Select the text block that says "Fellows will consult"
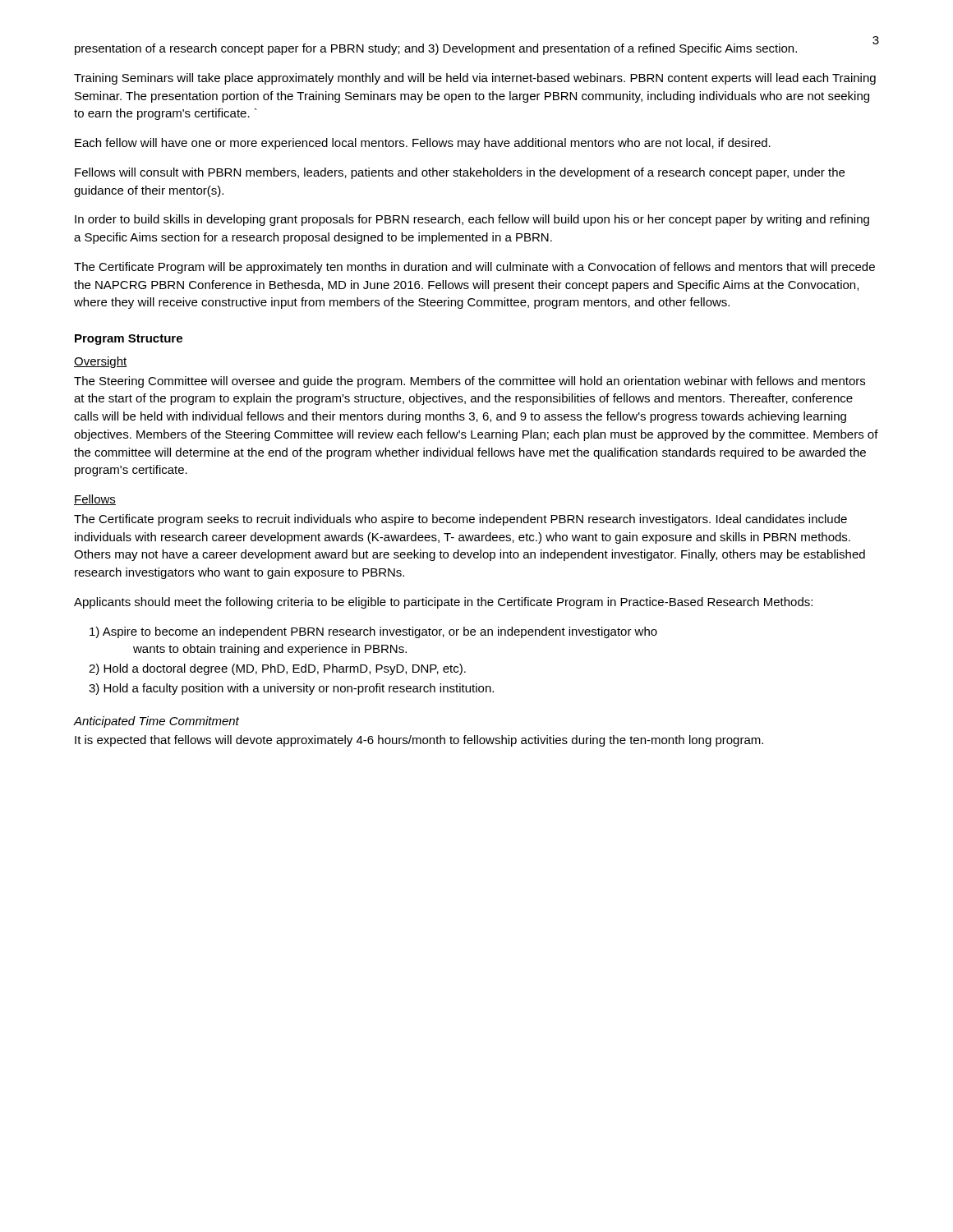953x1232 pixels. [476, 181]
